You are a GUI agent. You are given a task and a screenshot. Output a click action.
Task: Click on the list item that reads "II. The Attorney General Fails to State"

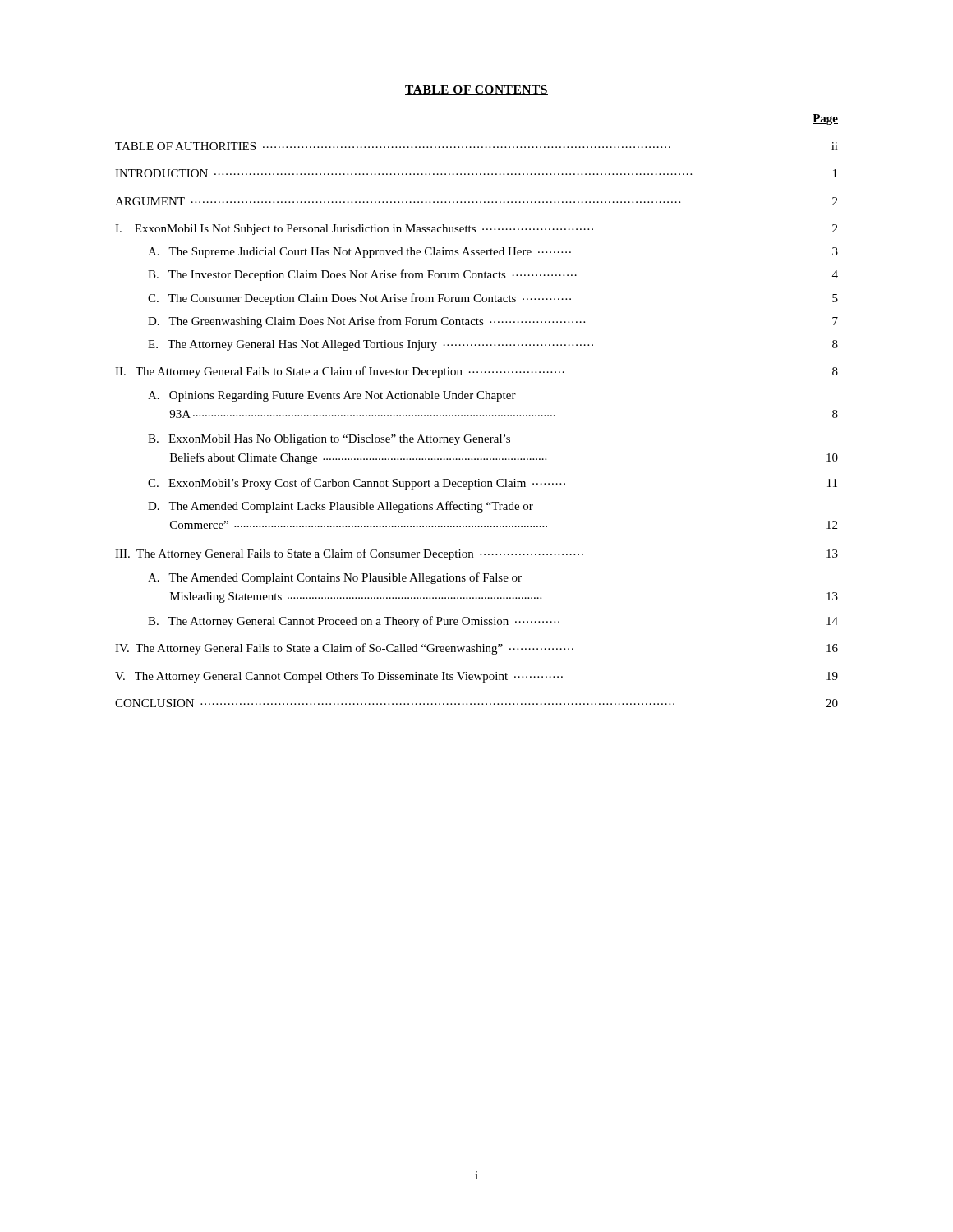pyautogui.click(x=476, y=372)
